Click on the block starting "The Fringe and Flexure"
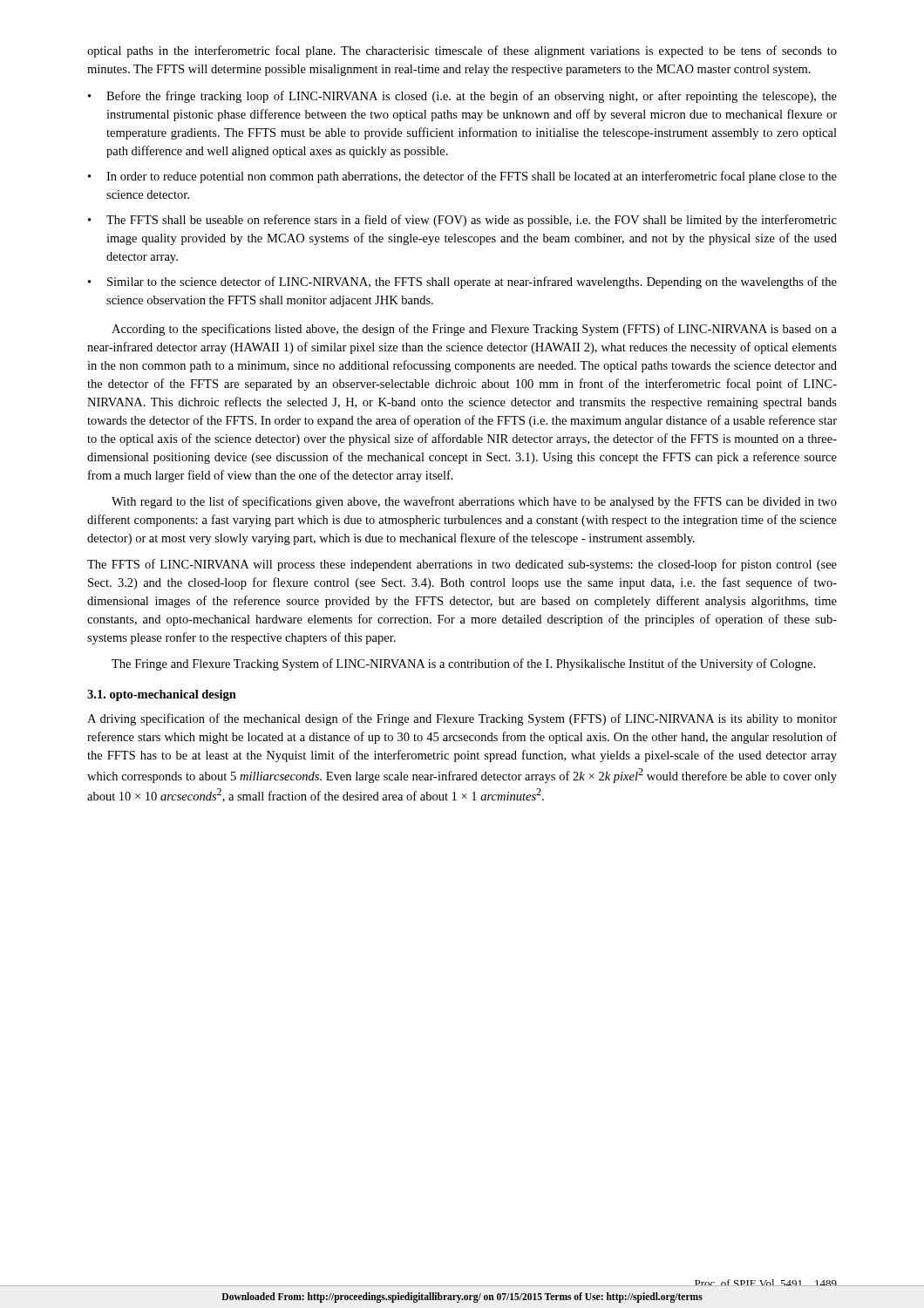The width and height of the screenshot is (924, 1308). click(464, 664)
